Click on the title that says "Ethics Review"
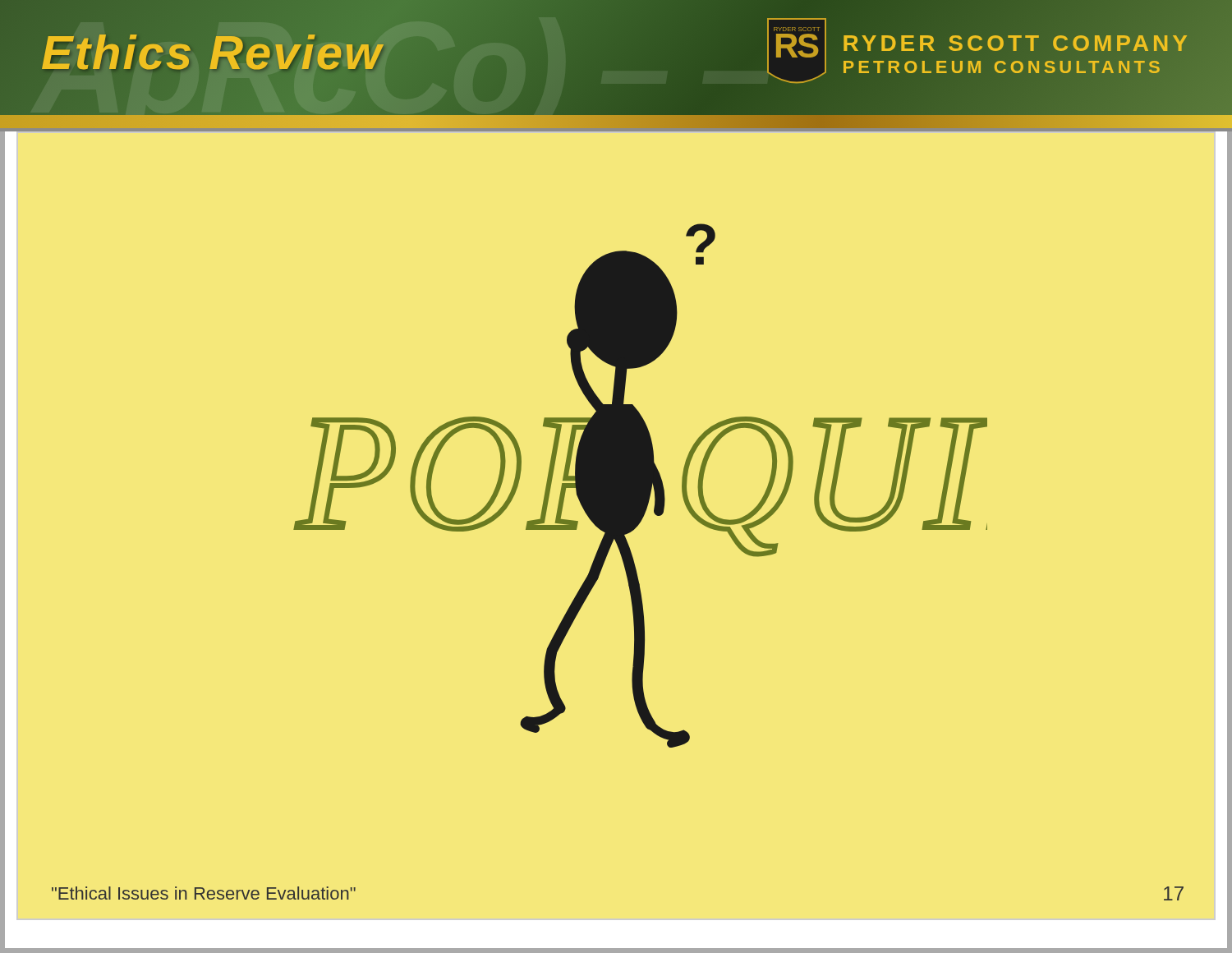The height and width of the screenshot is (953, 1232). (212, 52)
